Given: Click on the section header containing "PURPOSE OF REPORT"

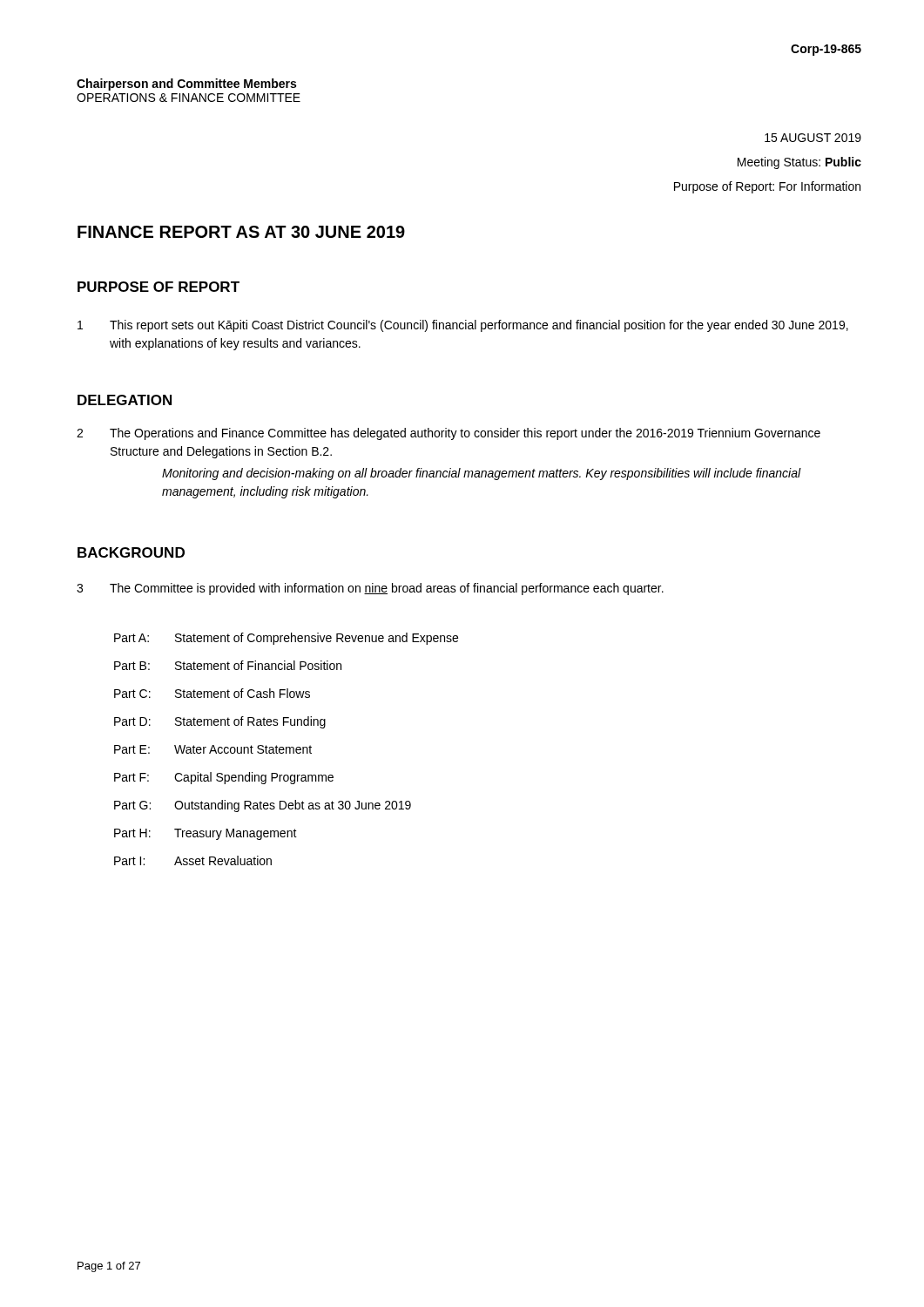Looking at the screenshot, I should click(158, 287).
